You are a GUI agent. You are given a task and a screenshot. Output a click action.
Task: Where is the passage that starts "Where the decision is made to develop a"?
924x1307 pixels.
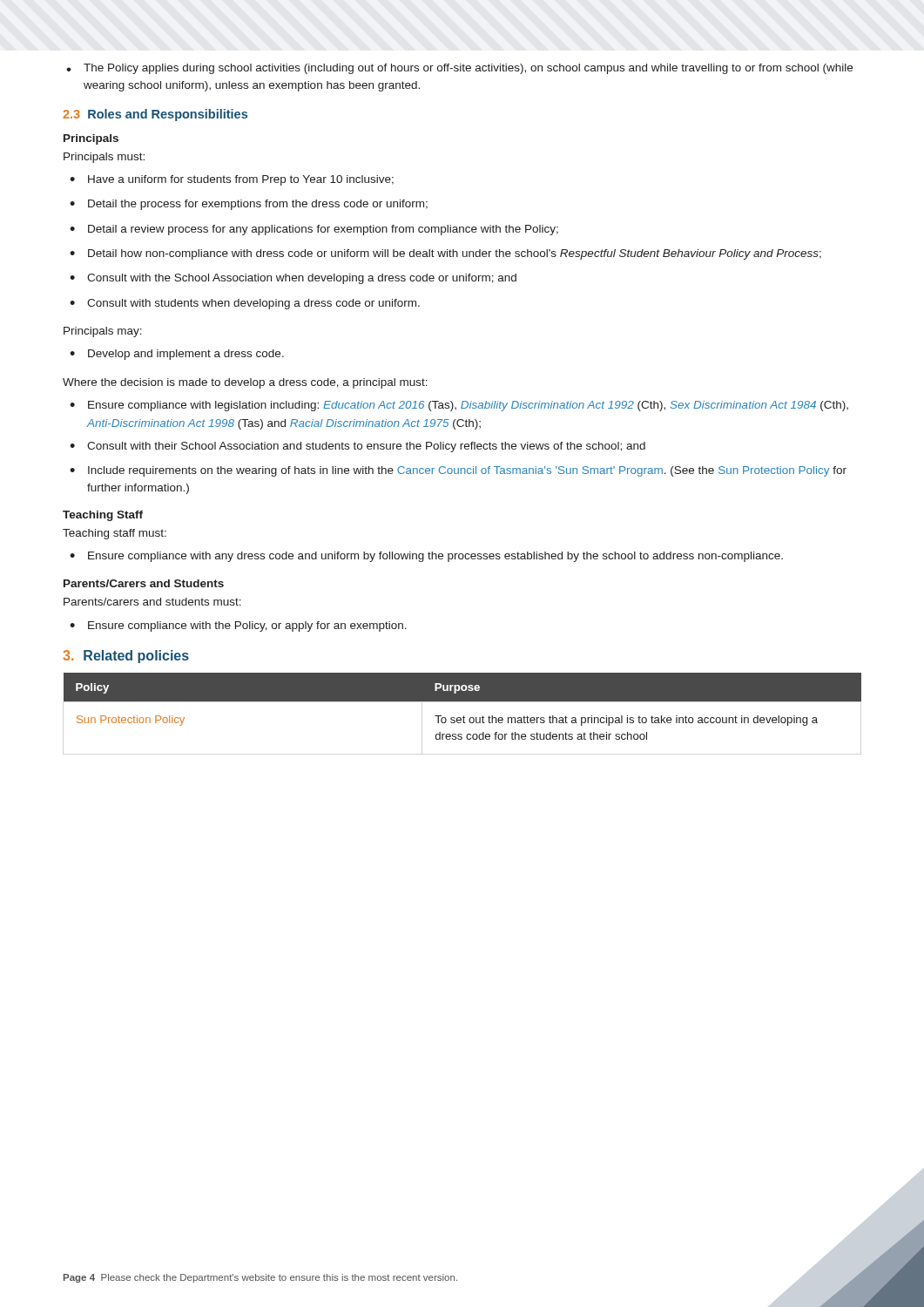click(x=245, y=382)
